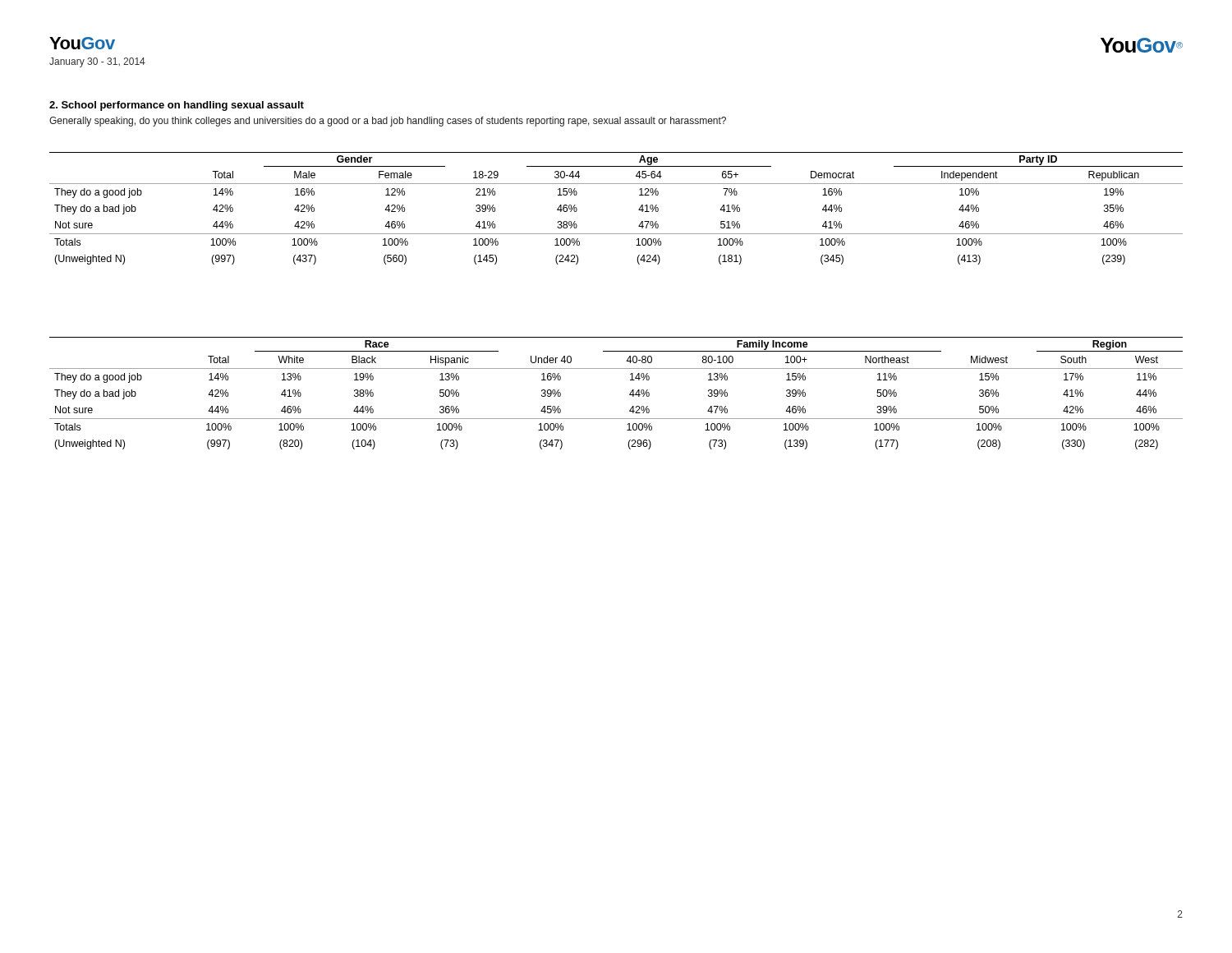This screenshot has width=1232, height=953.
Task: Locate the section header that opens with "2. School performance on handling sexual"
Action: click(616, 113)
